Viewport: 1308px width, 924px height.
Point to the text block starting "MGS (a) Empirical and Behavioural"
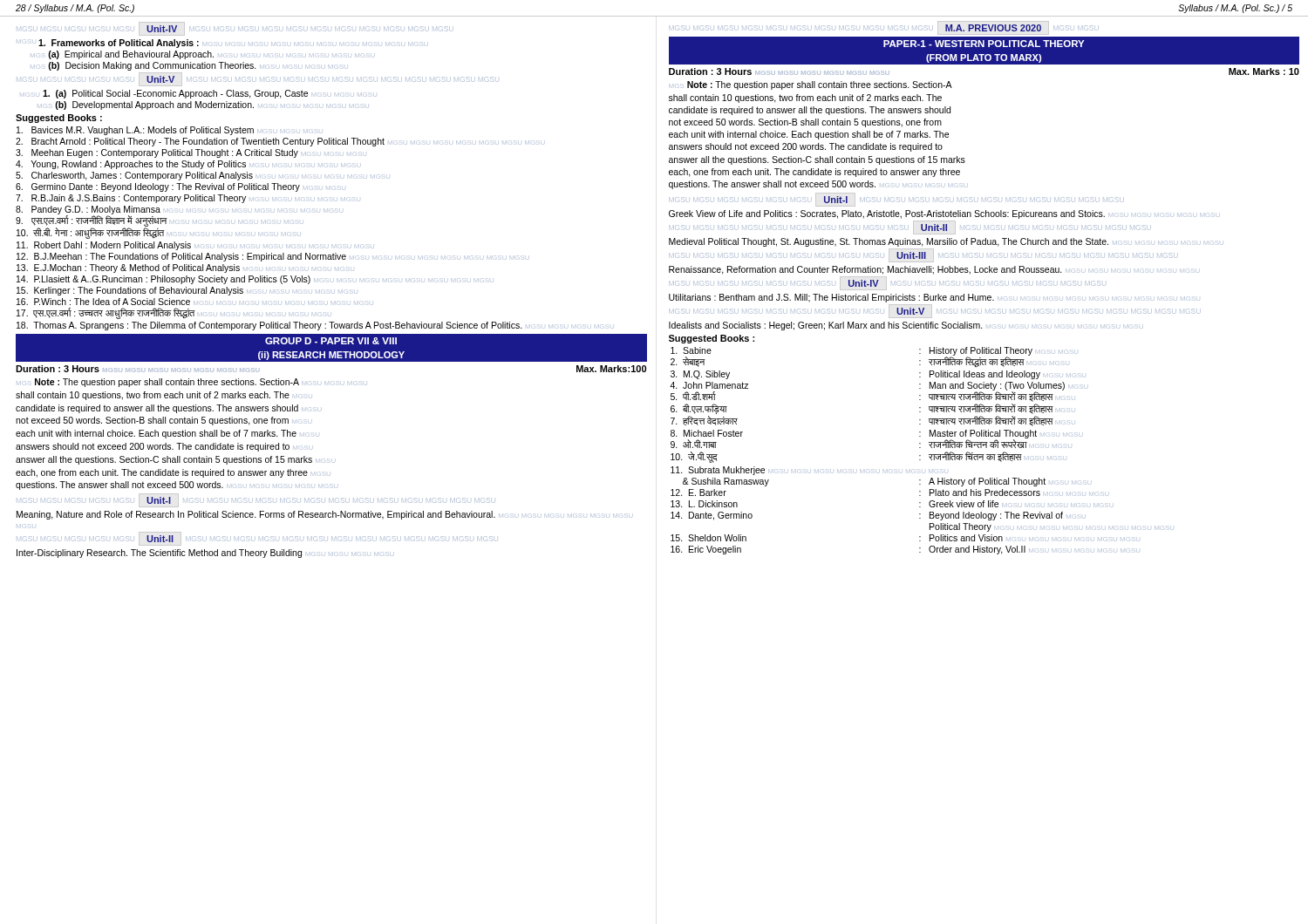(202, 54)
